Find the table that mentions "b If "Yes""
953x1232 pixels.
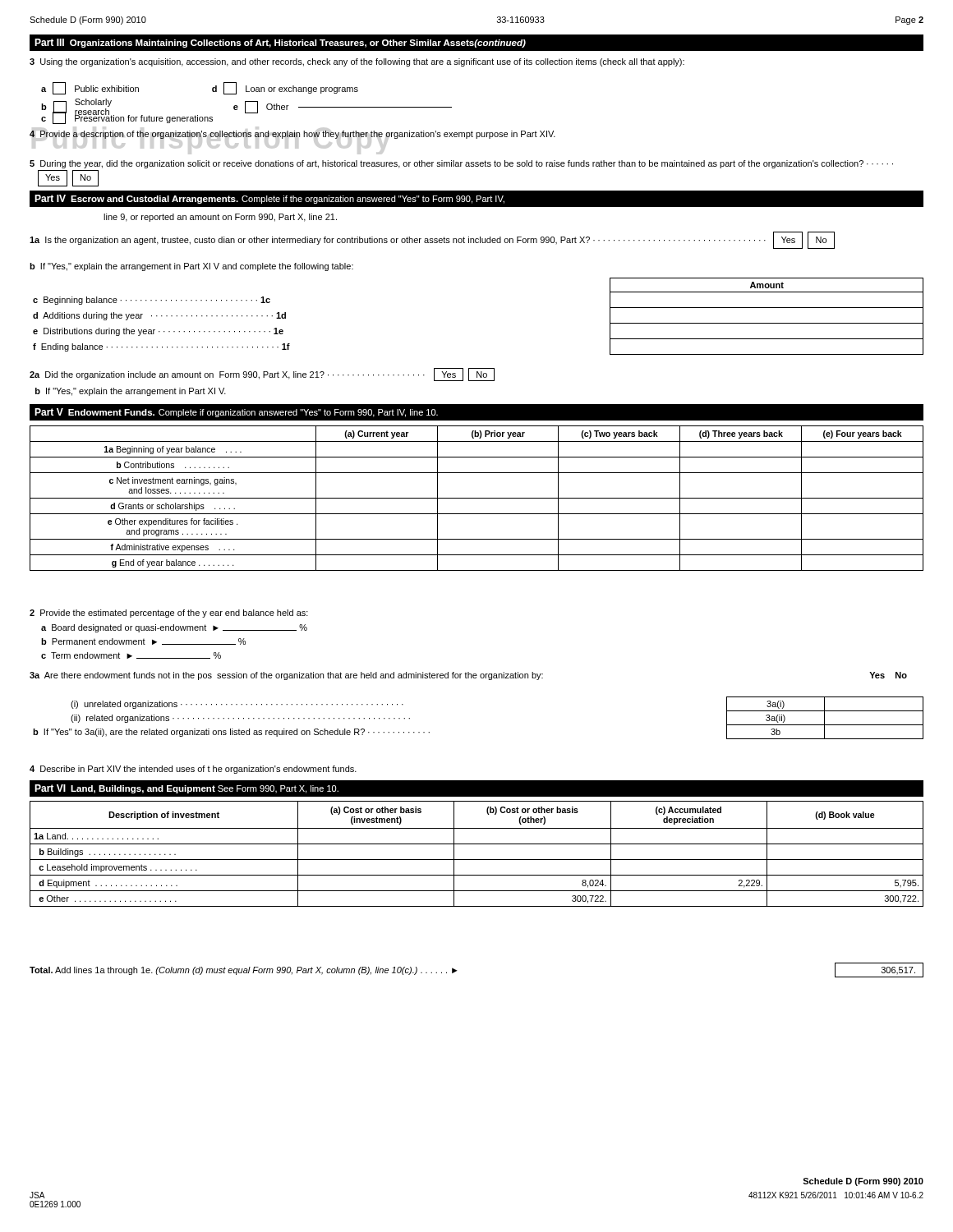(x=476, y=718)
